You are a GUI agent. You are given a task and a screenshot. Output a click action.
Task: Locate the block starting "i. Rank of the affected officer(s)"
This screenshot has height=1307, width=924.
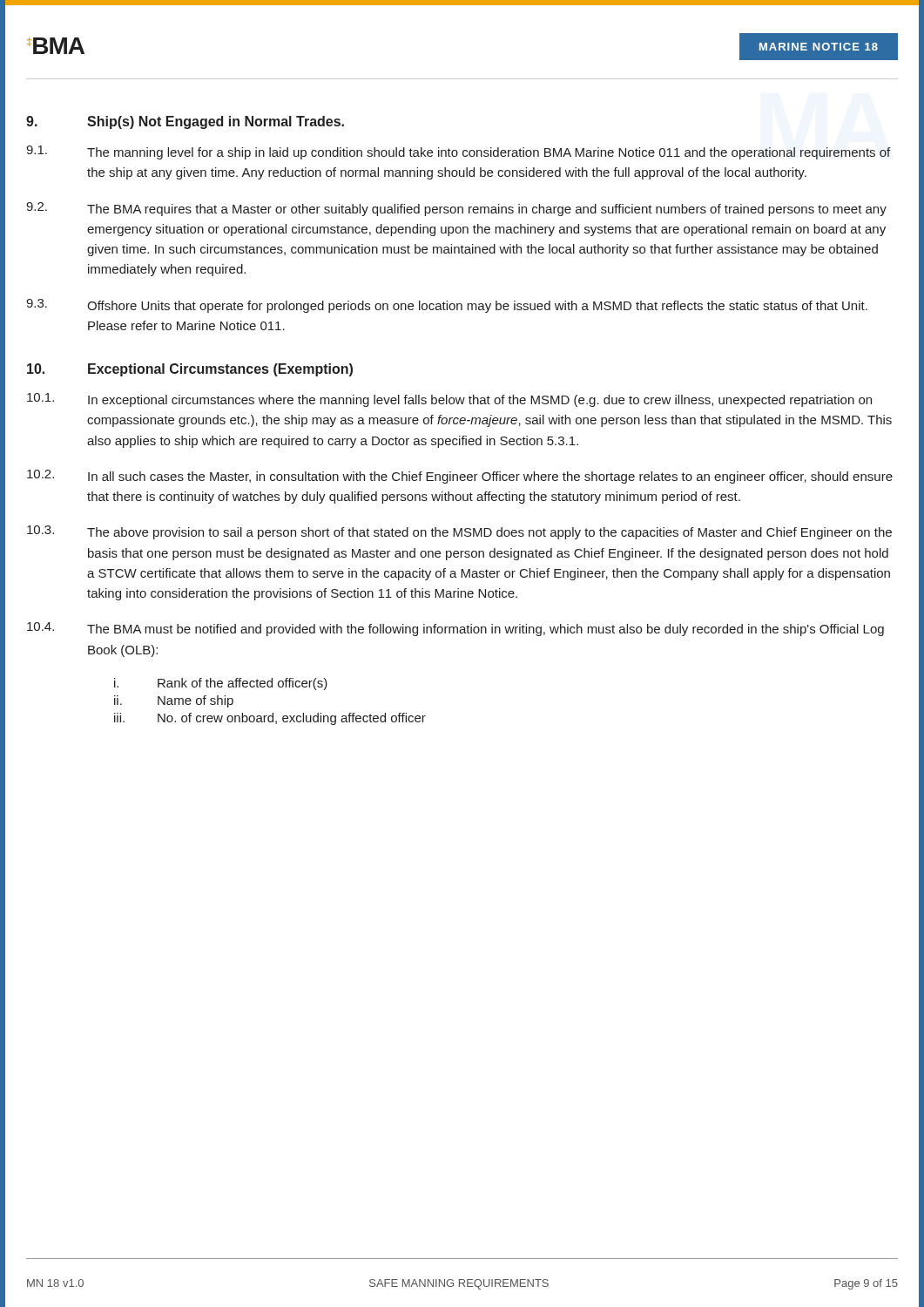pyautogui.click(x=220, y=682)
